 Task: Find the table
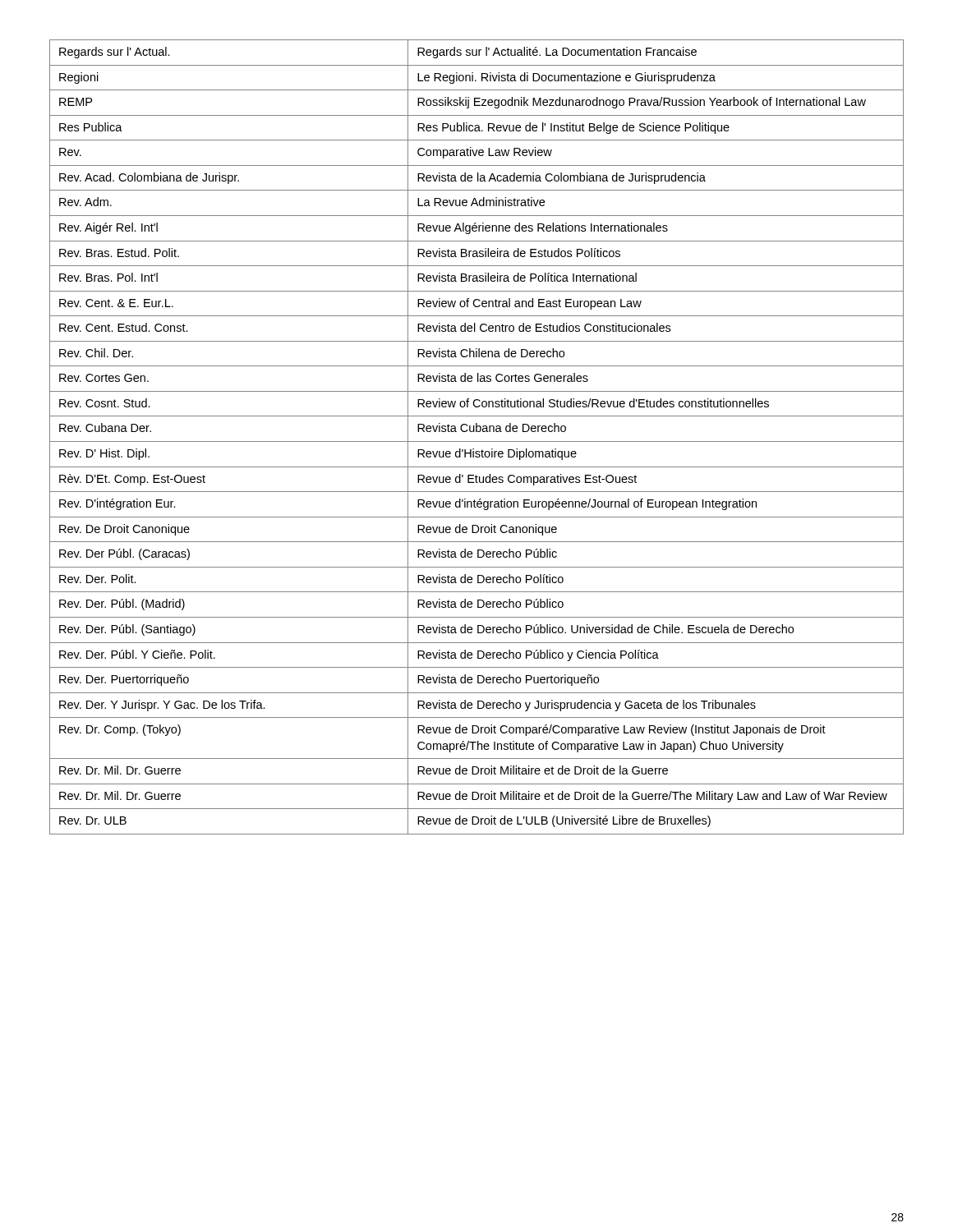click(476, 437)
